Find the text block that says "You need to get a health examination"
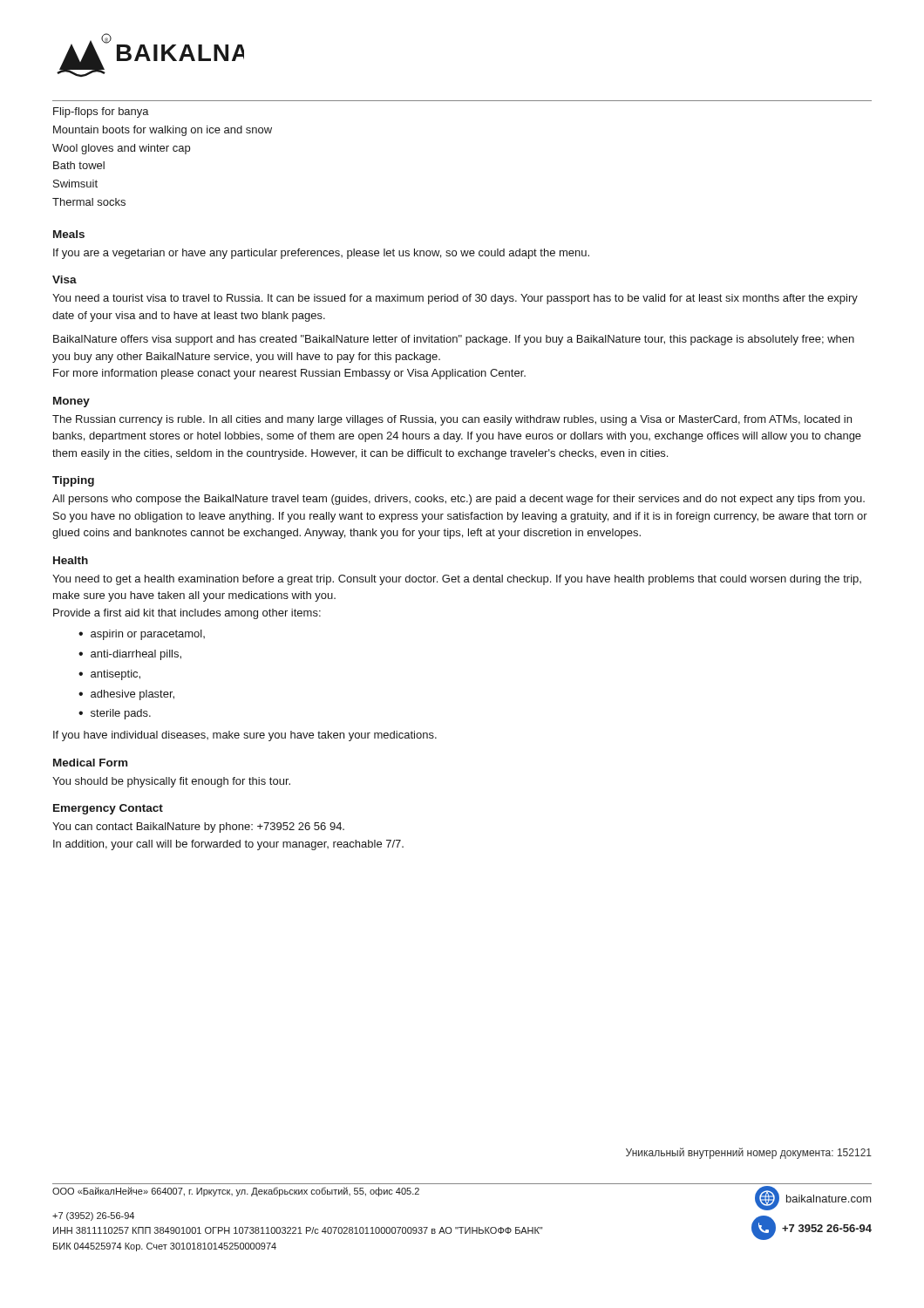Screen dimensions: 1308x924 pos(457,580)
